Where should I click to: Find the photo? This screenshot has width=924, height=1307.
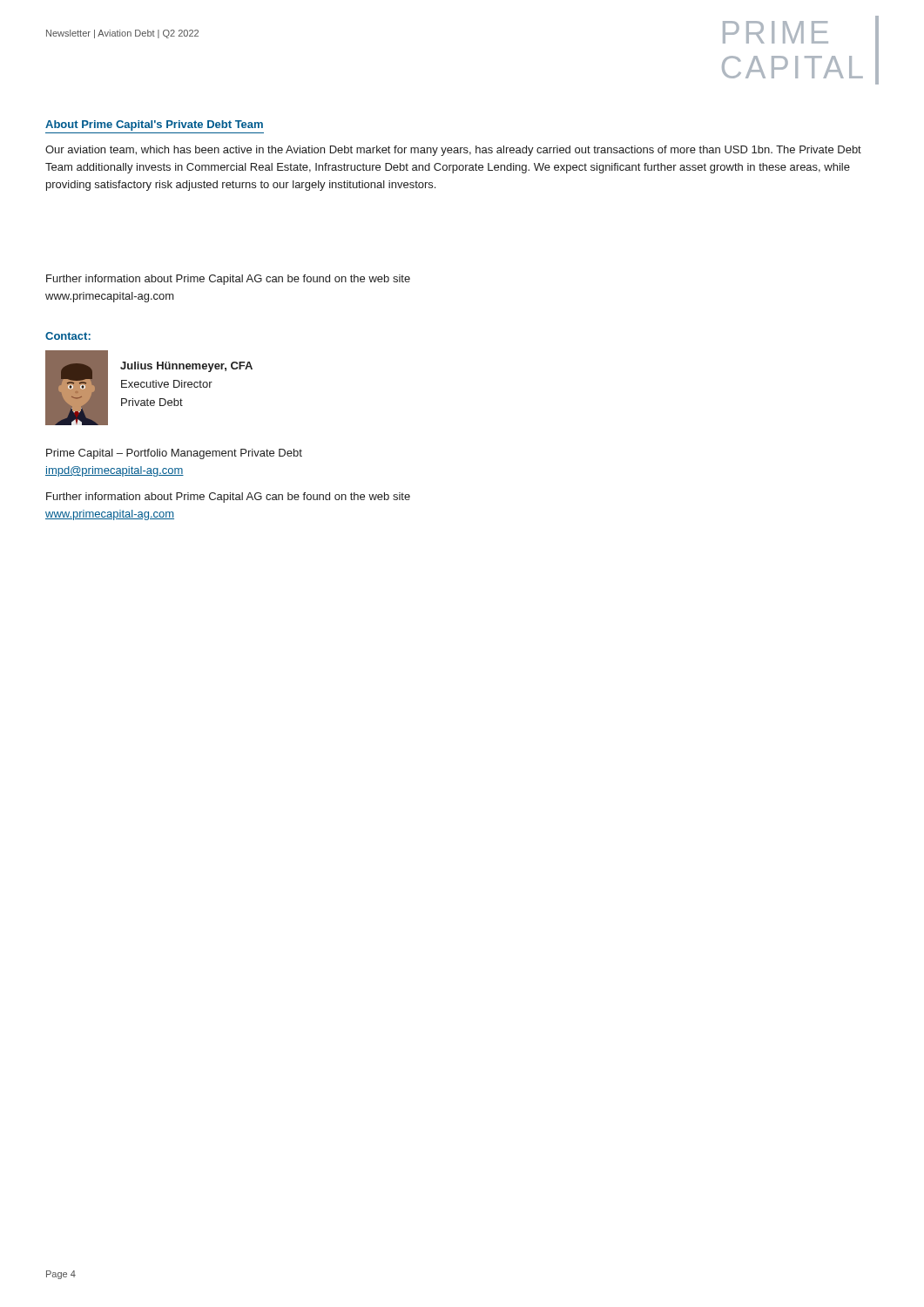point(77,388)
